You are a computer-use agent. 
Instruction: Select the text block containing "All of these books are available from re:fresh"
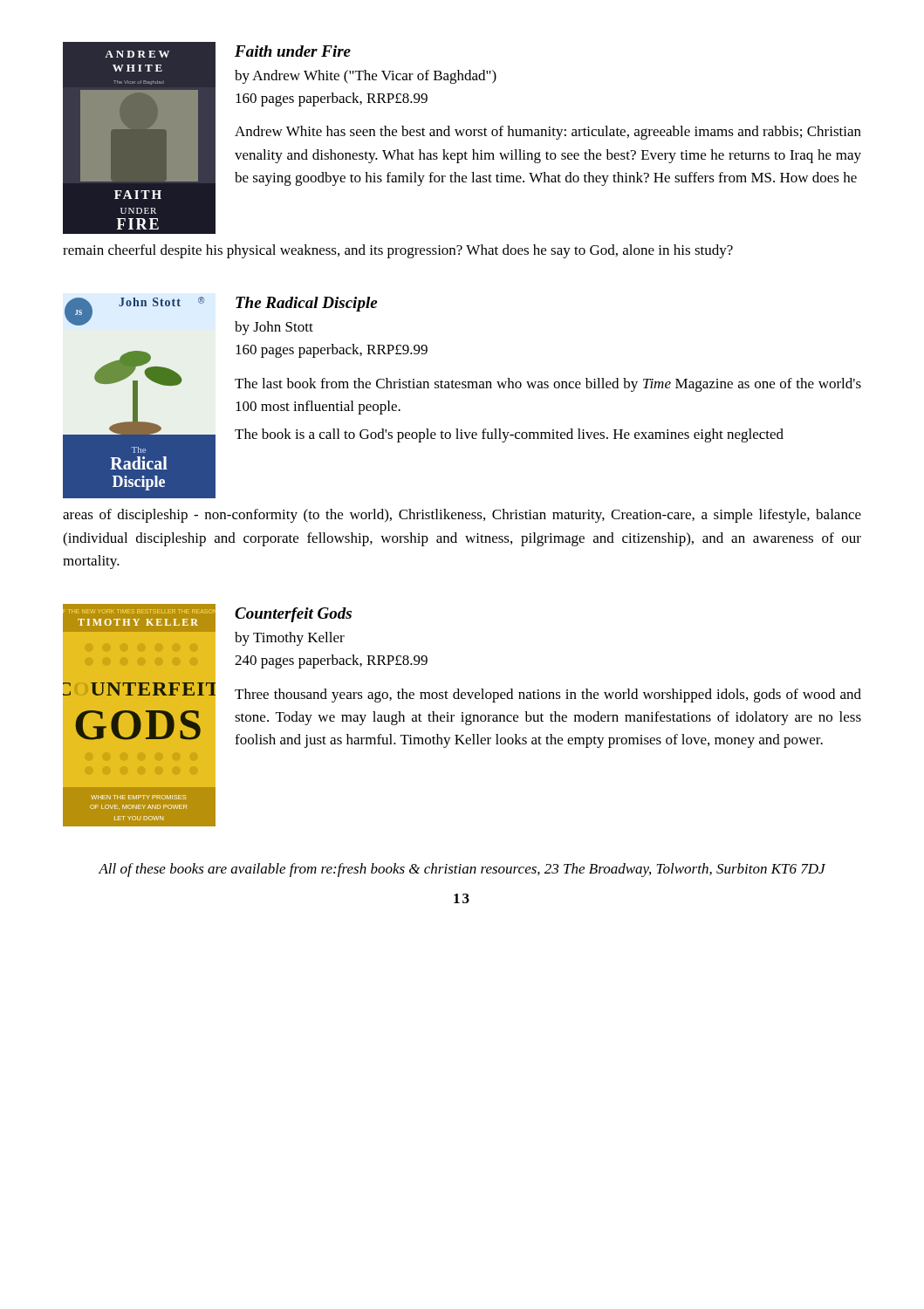[x=462, y=869]
